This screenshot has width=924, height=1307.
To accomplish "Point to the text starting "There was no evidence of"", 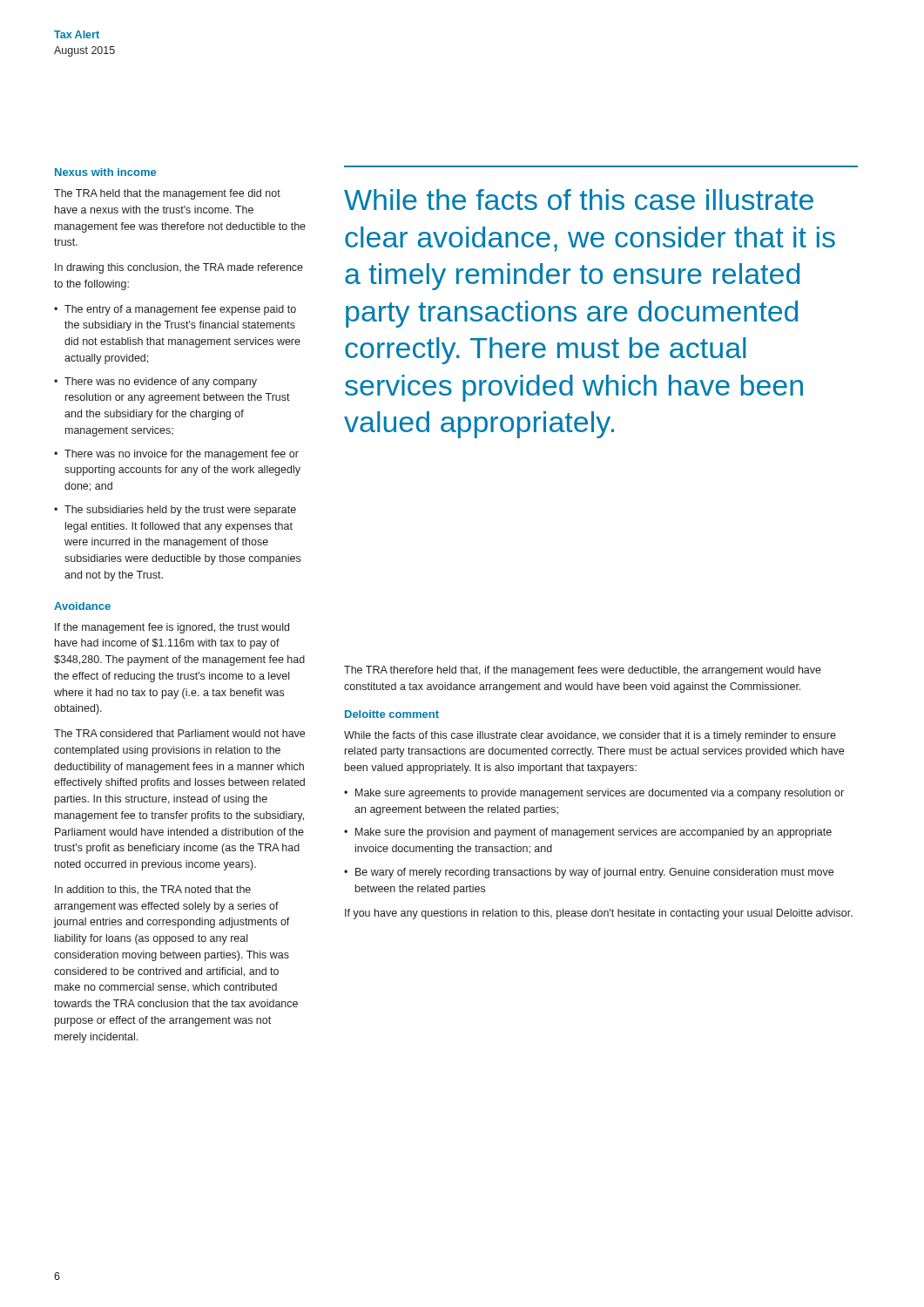I will 177,406.
